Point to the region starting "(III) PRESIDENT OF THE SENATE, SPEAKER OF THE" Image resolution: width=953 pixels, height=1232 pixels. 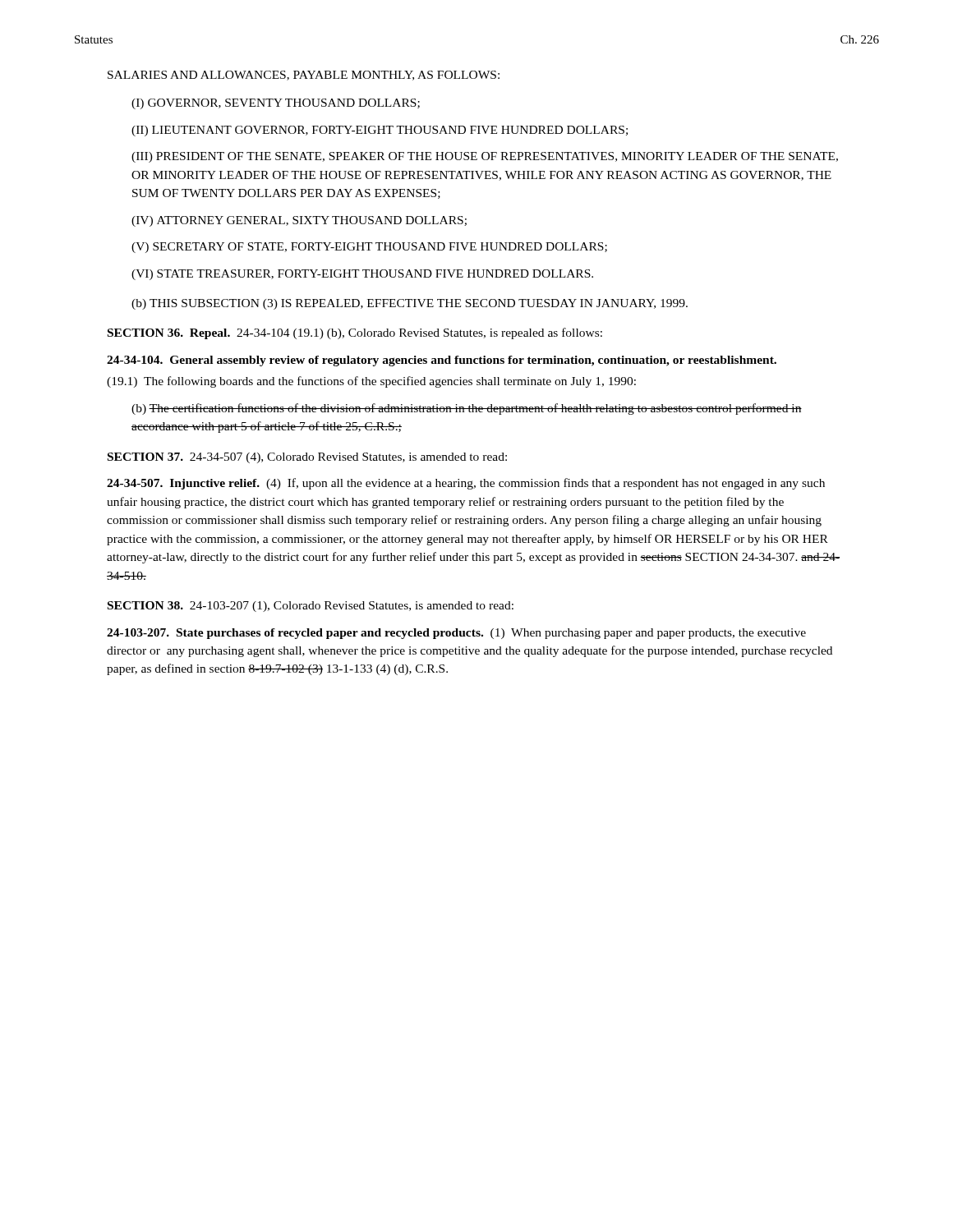point(485,174)
